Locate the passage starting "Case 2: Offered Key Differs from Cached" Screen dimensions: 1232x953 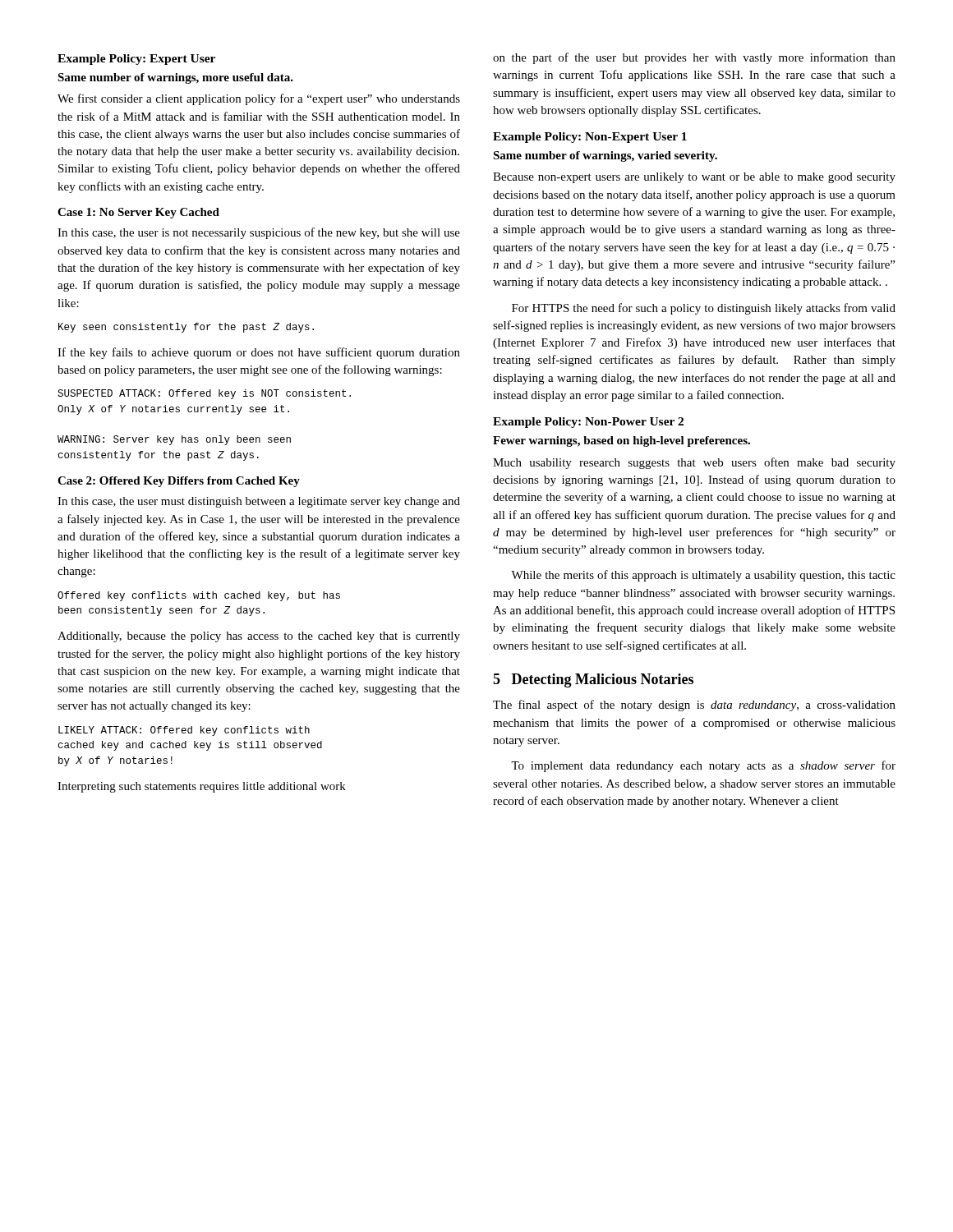pyautogui.click(x=179, y=480)
